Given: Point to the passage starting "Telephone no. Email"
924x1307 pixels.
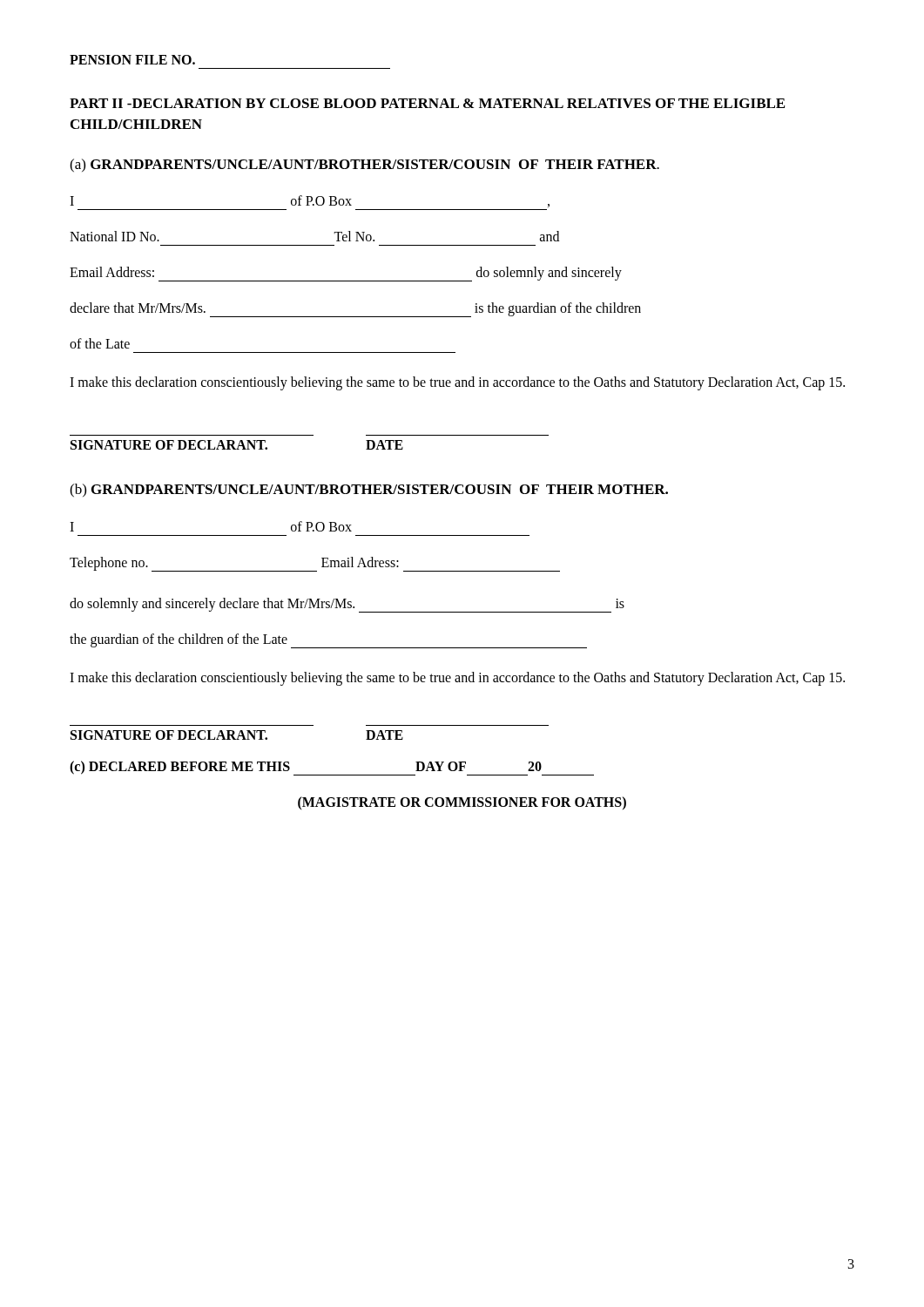Looking at the screenshot, I should [315, 564].
